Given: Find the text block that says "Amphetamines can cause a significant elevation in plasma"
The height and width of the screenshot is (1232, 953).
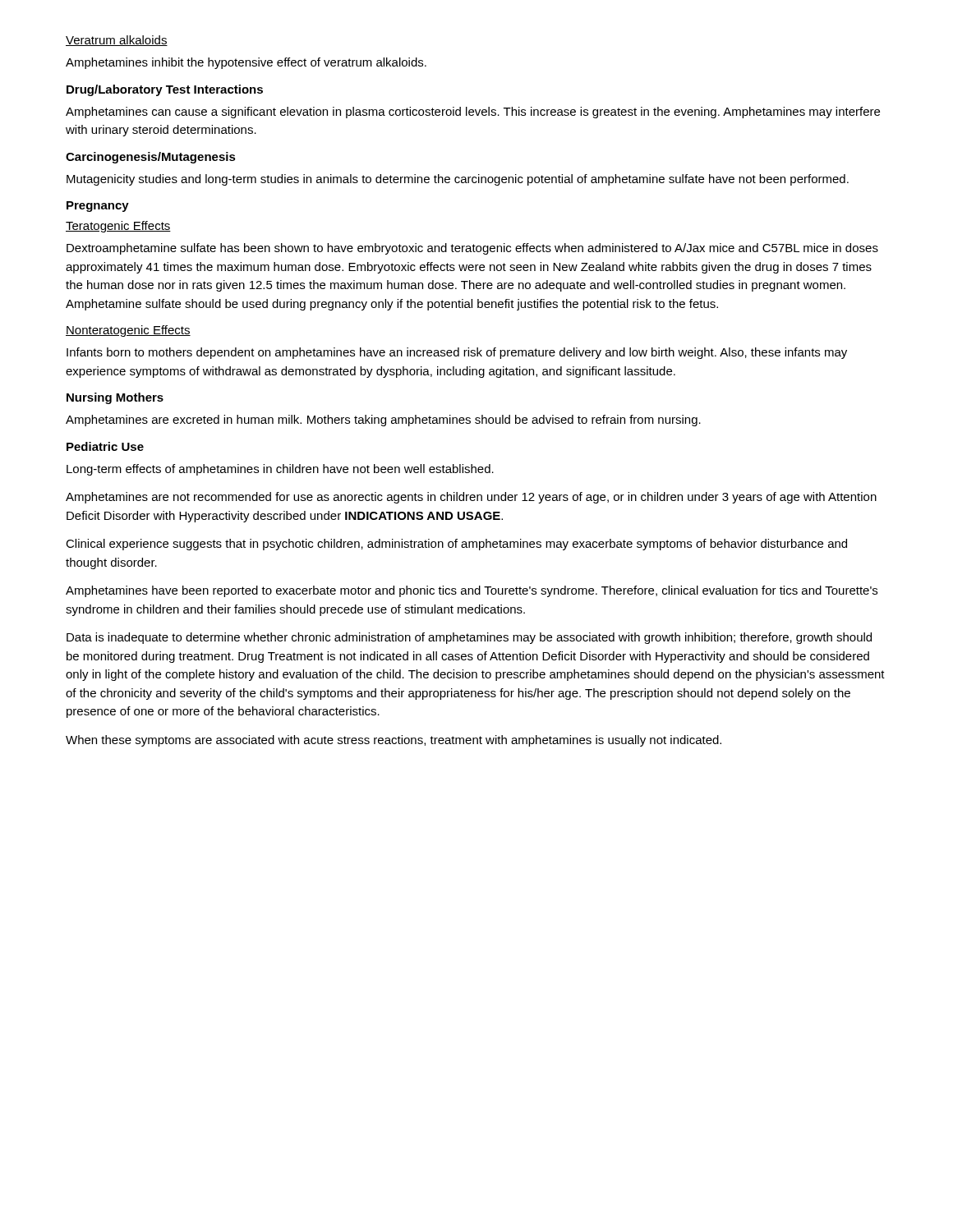Looking at the screenshot, I should [476, 121].
